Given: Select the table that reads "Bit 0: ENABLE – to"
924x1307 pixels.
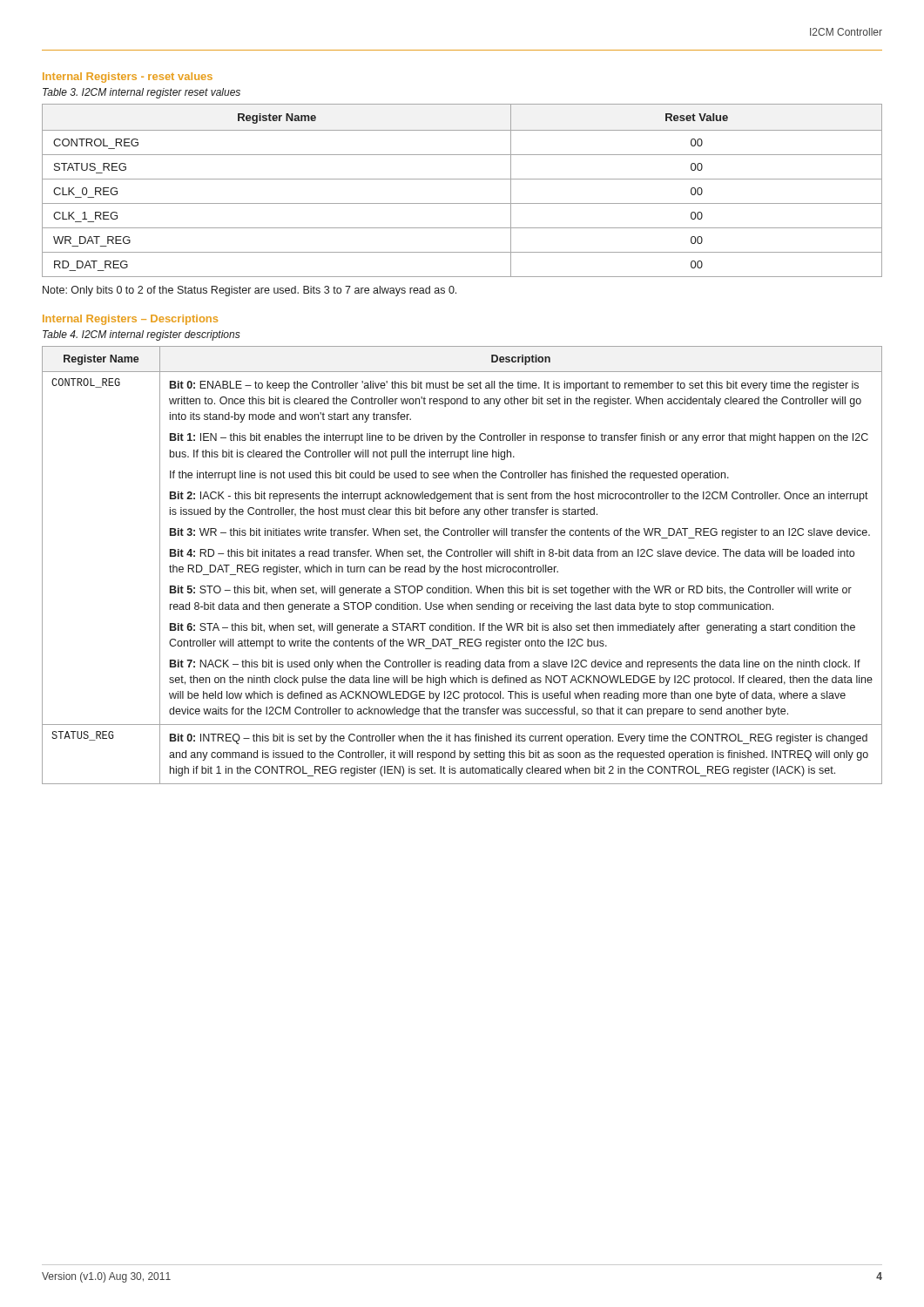Looking at the screenshot, I should point(462,565).
